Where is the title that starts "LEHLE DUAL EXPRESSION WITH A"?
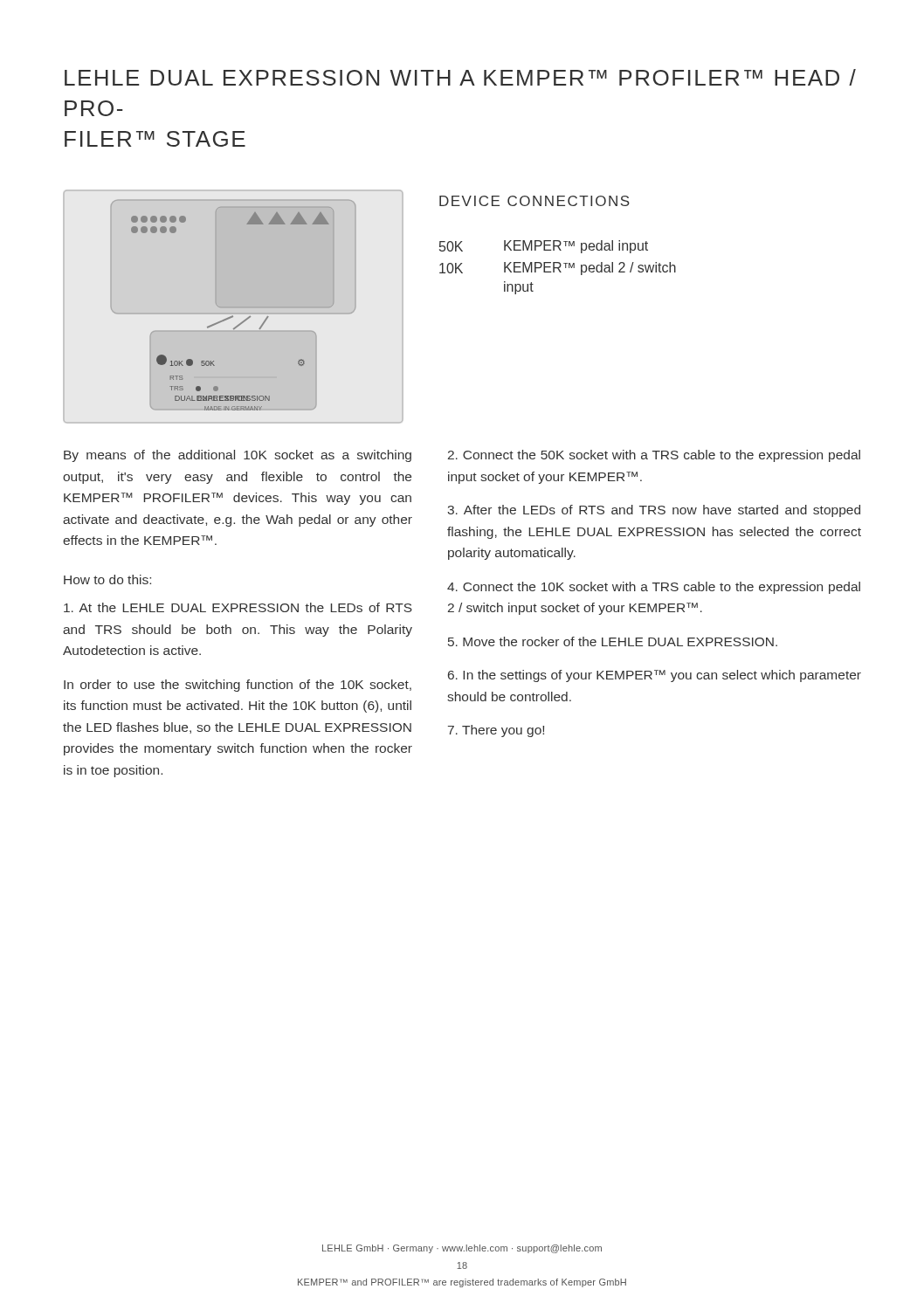This screenshot has width=924, height=1310. tap(460, 77)
